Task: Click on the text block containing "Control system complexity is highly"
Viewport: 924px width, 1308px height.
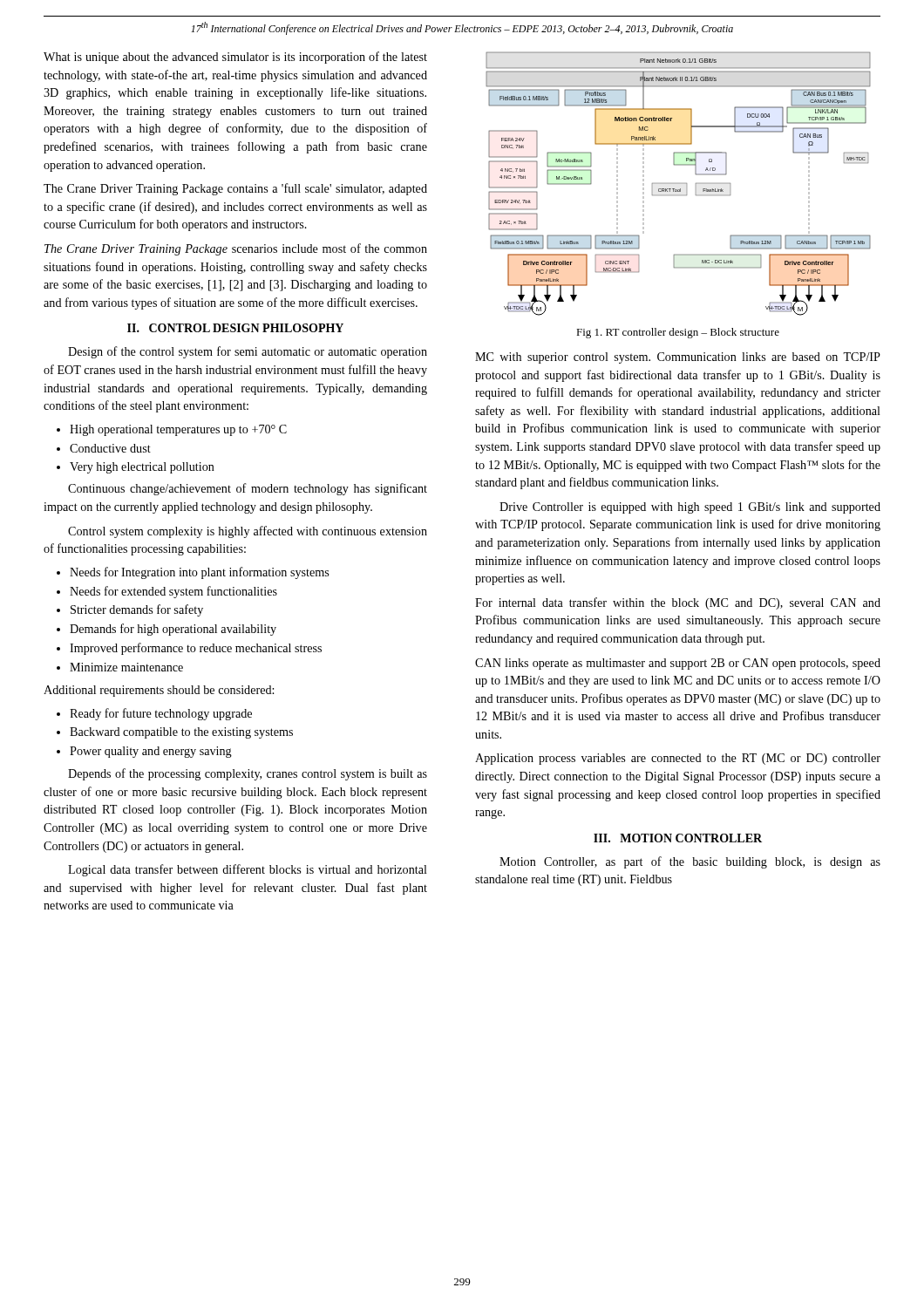Action: coord(235,540)
